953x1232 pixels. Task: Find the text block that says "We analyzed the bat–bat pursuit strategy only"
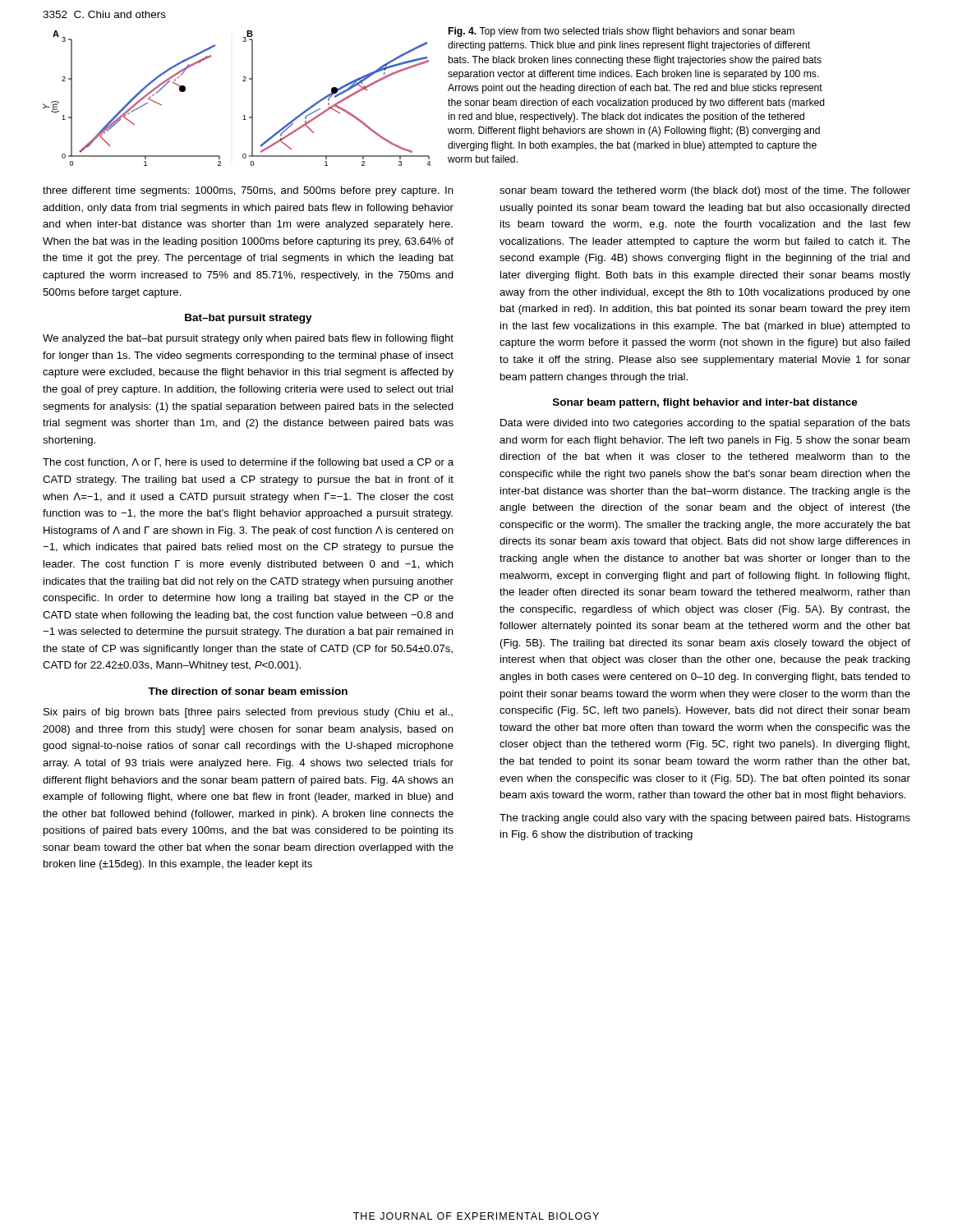coord(248,502)
